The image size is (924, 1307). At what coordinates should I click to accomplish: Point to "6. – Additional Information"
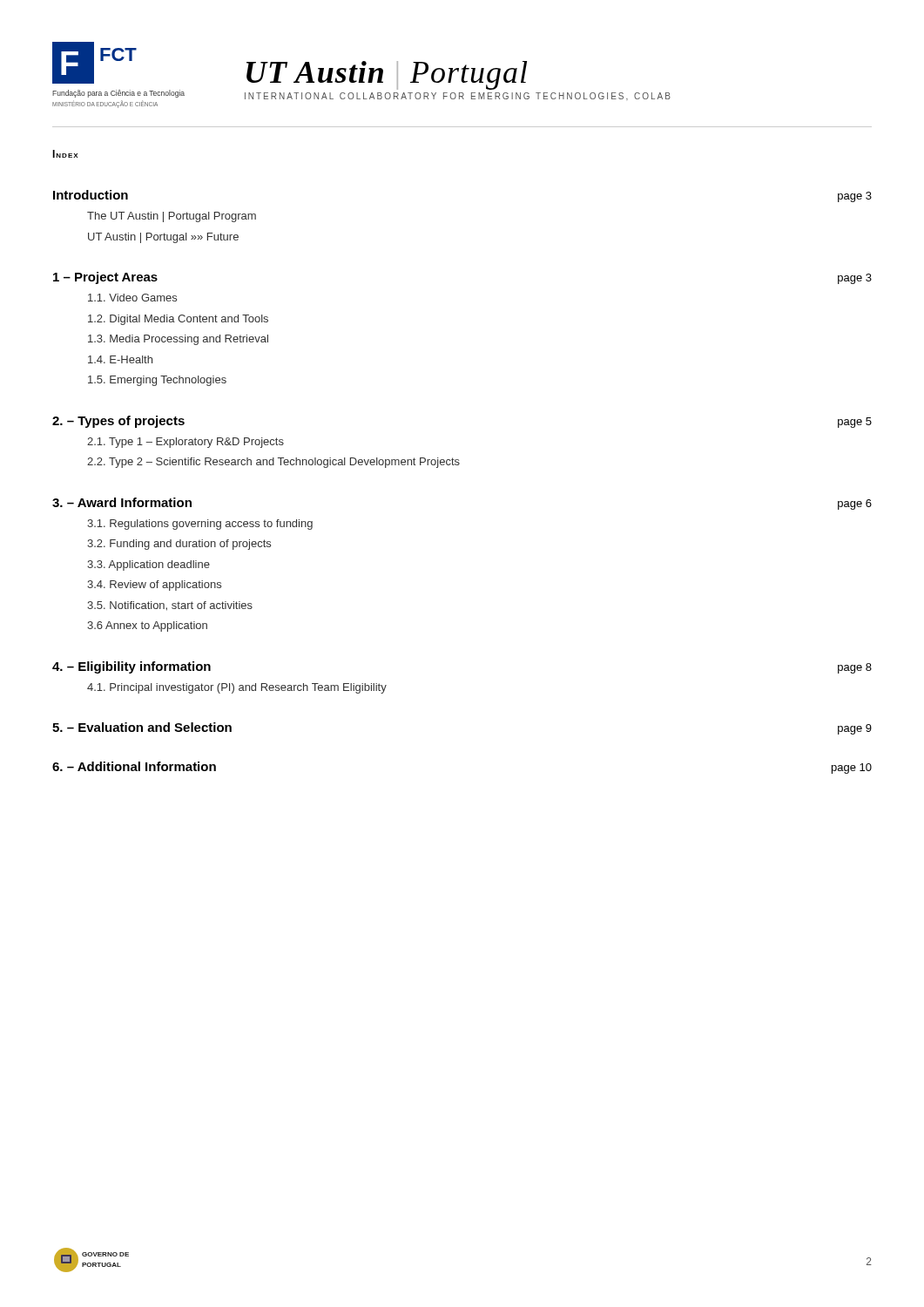pyautogui.click(x=134, y=766)
